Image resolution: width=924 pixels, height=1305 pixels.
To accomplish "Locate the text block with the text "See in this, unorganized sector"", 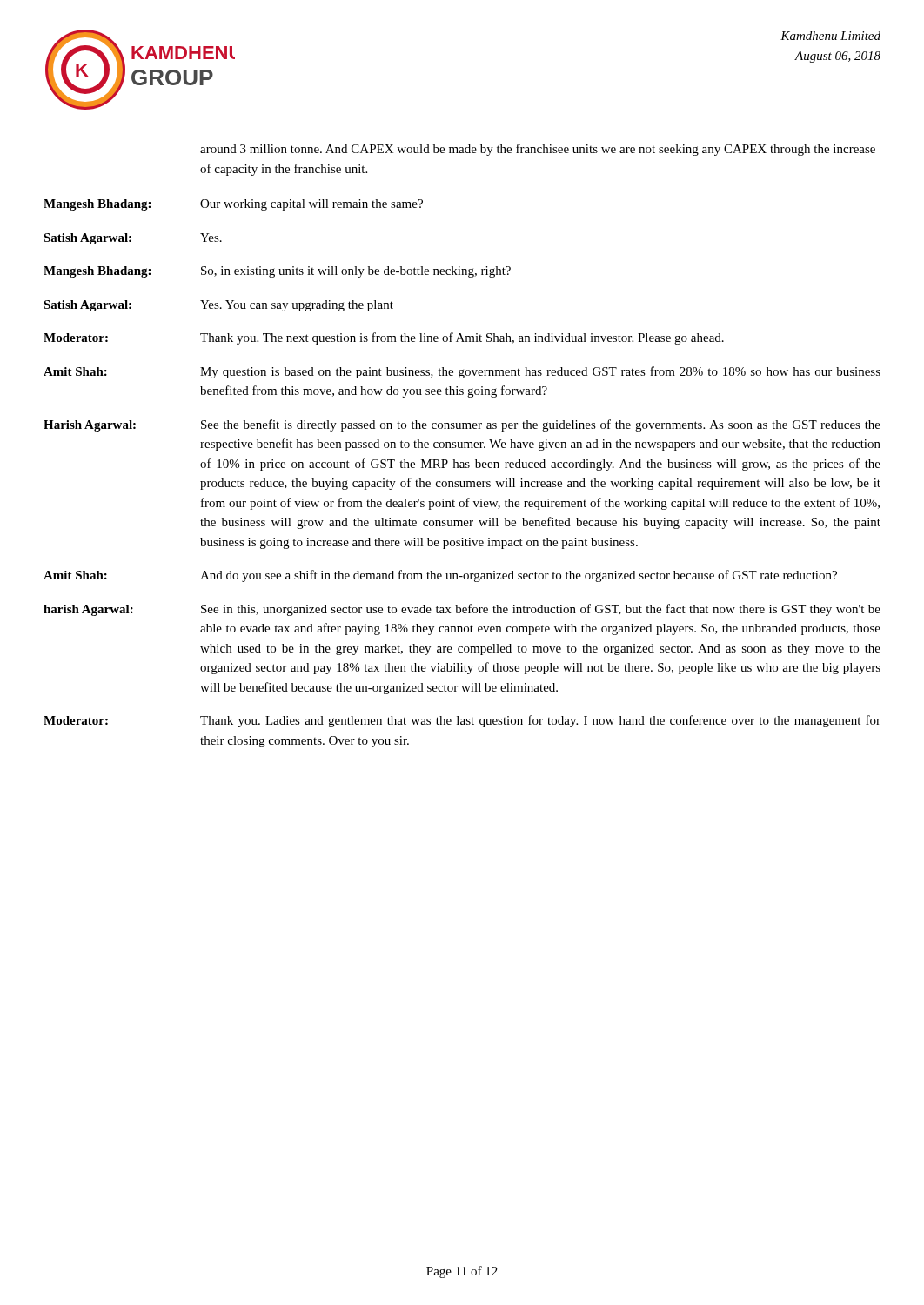I will click(x=540, y=648).
